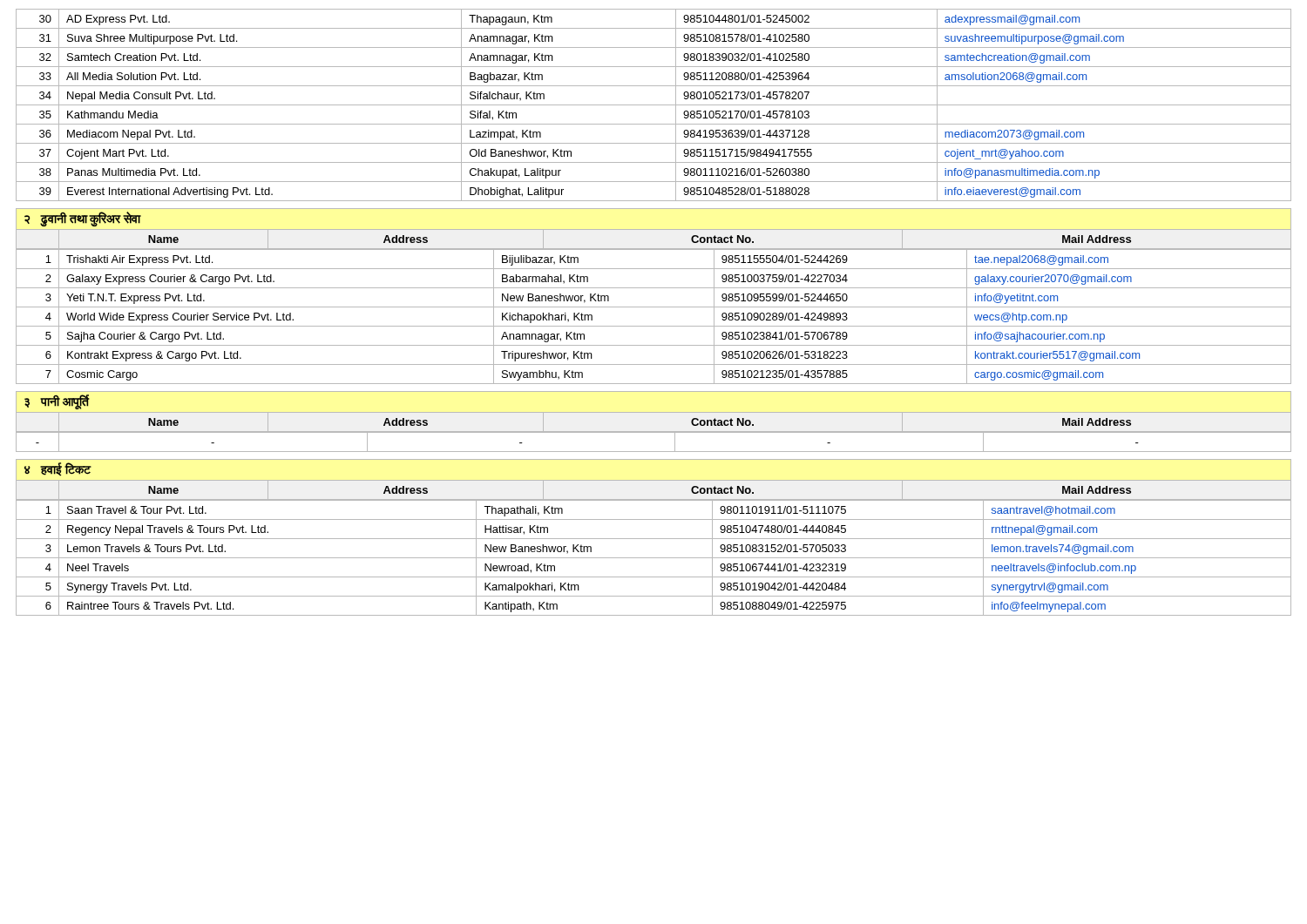
Task: Find the text block starting "२ ढुवानी तथा कुरिअर सेवा"
Action: tap(654, 229)
